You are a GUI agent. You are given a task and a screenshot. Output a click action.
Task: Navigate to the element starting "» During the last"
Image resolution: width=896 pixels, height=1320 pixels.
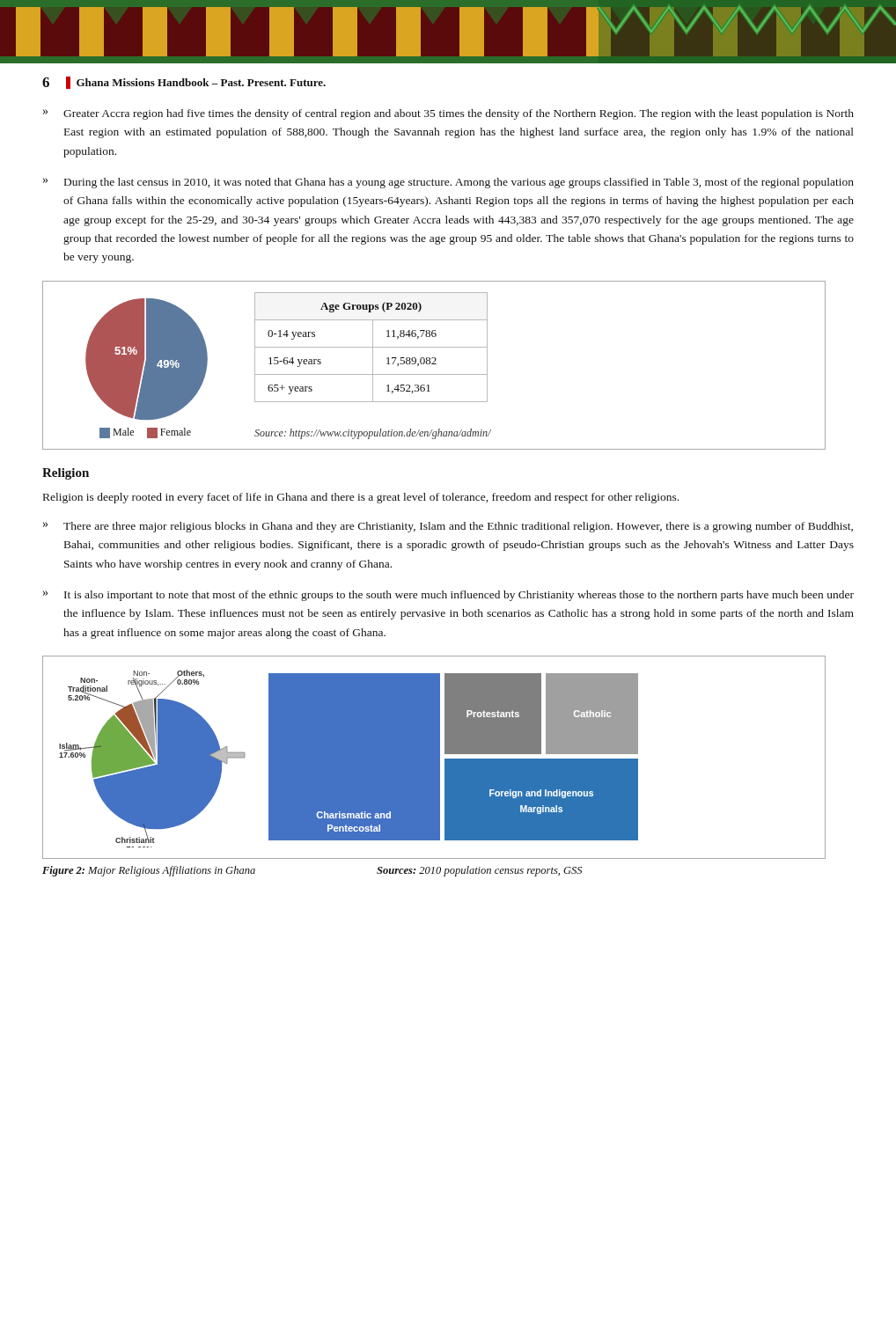[448, 219]
